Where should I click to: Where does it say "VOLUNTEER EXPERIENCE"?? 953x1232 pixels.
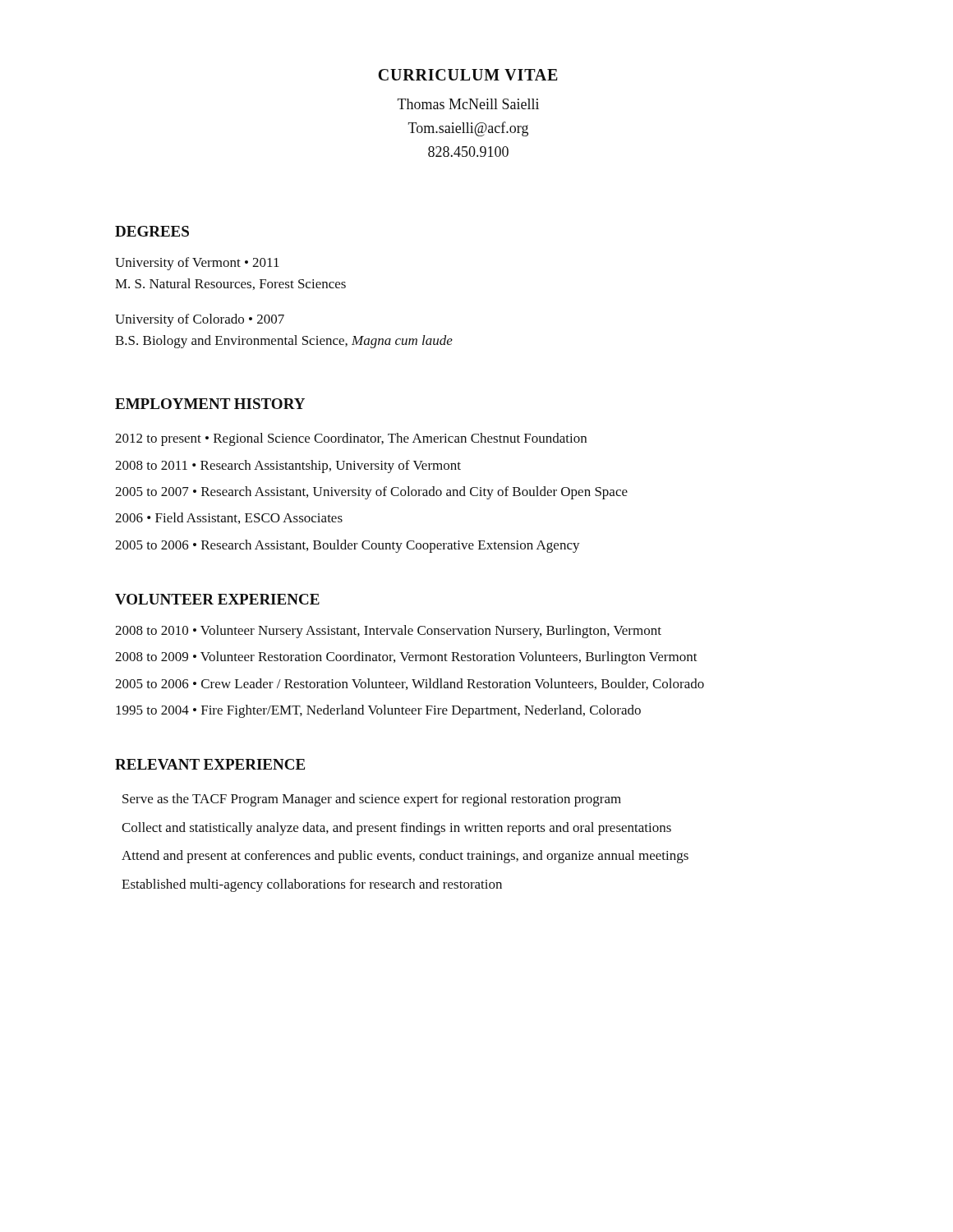tap(217, 599)
